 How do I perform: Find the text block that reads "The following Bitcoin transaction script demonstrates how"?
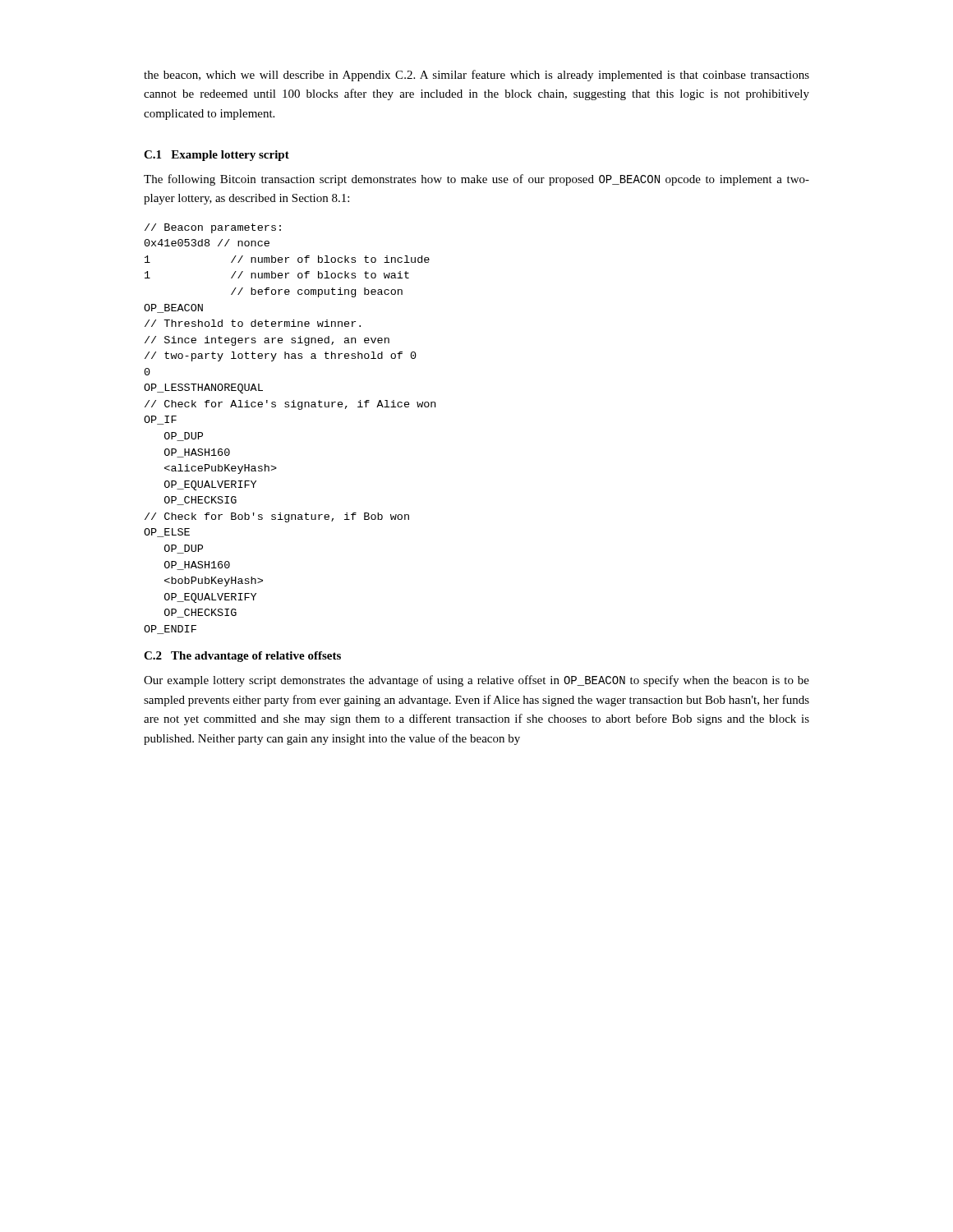tap(476, 189)
